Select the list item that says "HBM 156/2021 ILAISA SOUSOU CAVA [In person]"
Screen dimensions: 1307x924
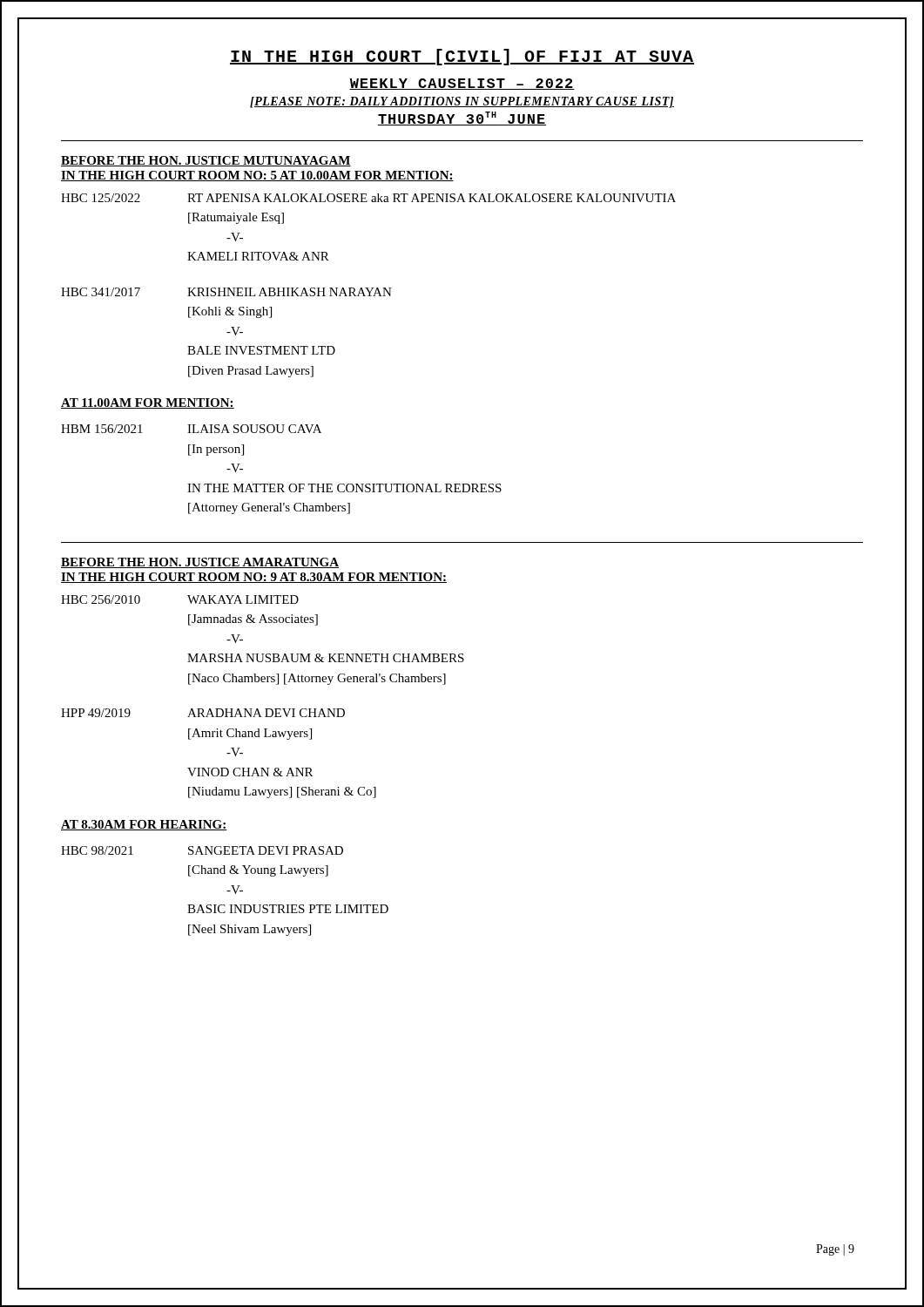point(191,429)
